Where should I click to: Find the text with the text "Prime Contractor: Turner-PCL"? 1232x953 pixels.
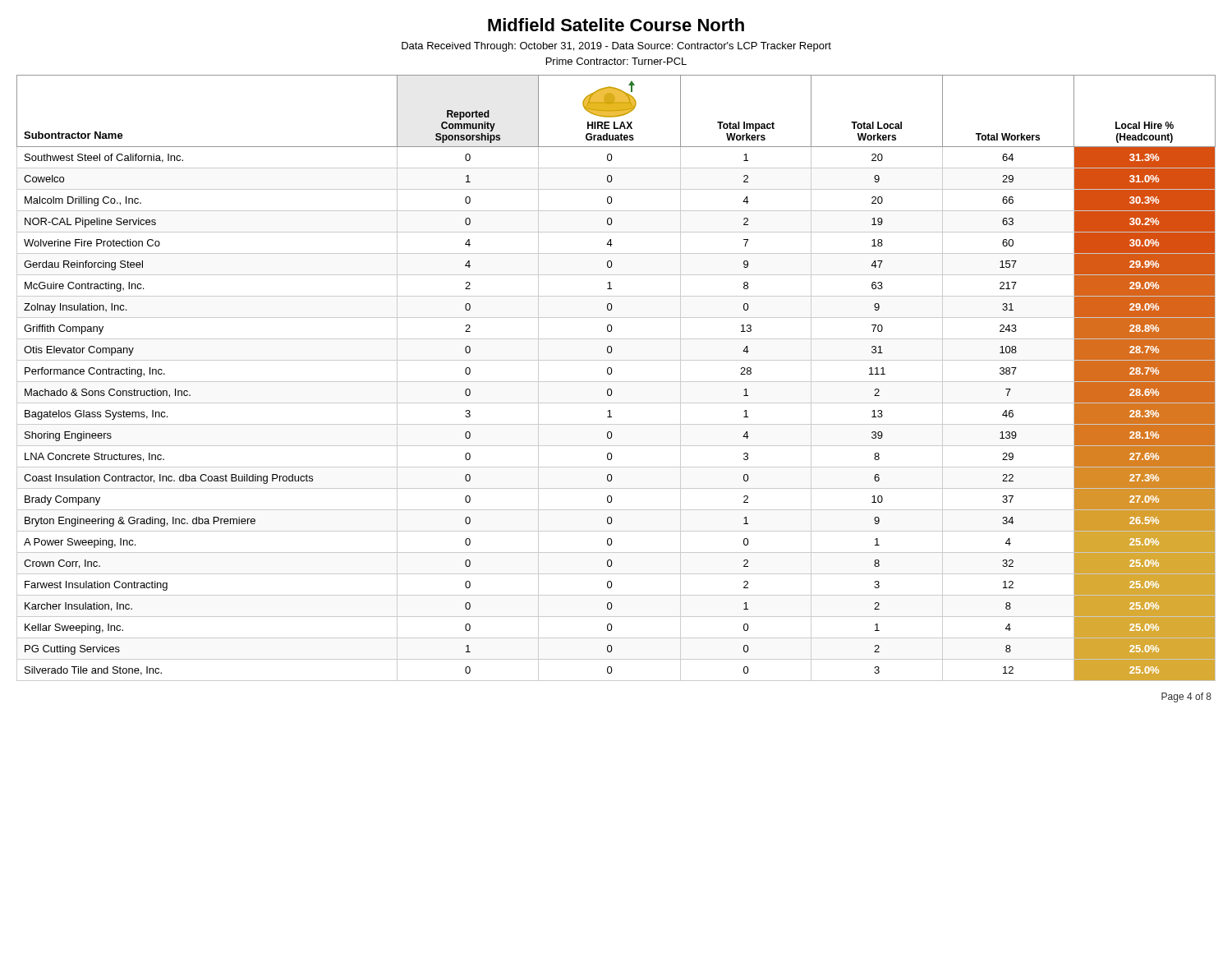coord(616,61)
